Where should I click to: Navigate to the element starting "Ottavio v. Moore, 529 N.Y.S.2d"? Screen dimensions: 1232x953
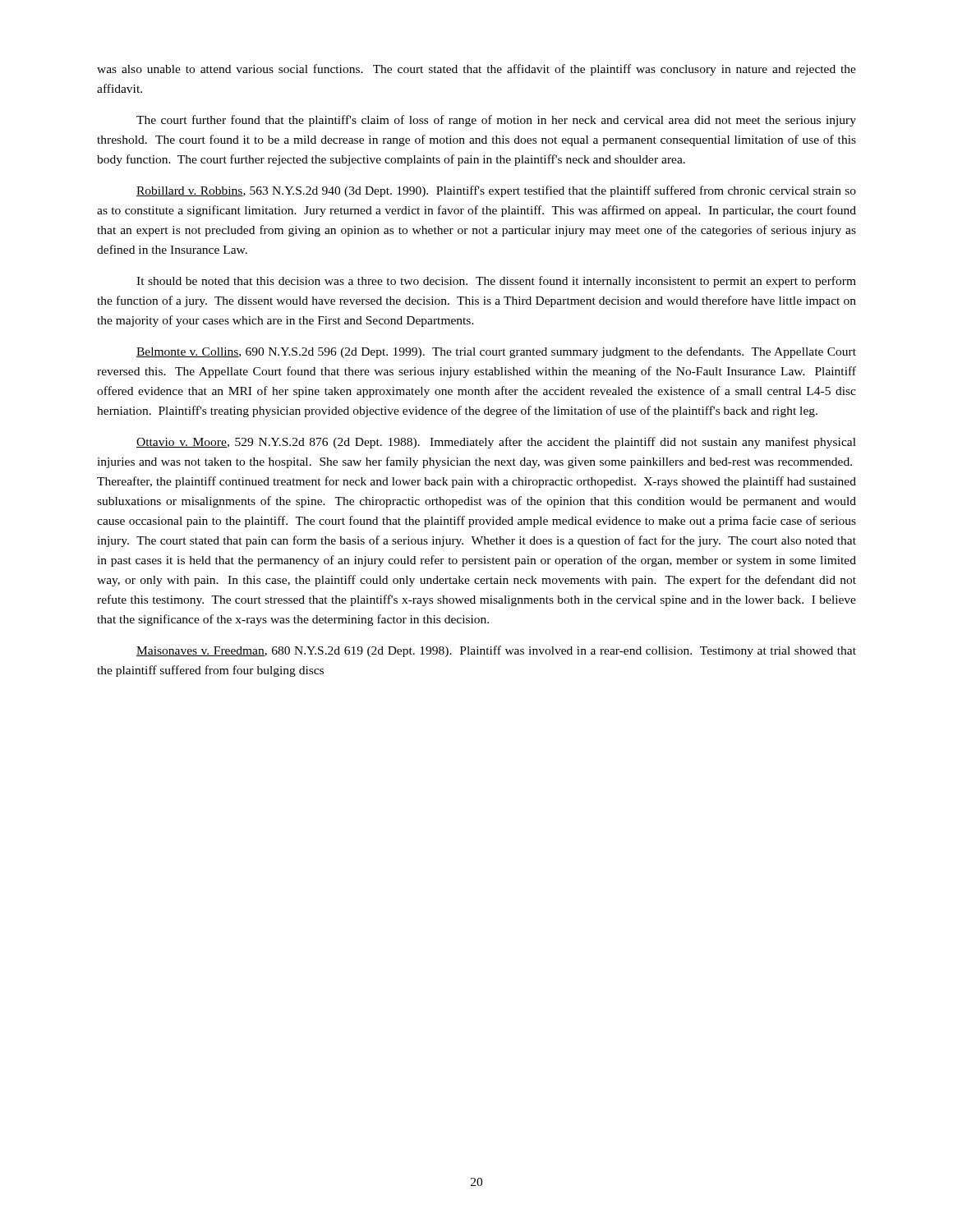coord(476,530)
